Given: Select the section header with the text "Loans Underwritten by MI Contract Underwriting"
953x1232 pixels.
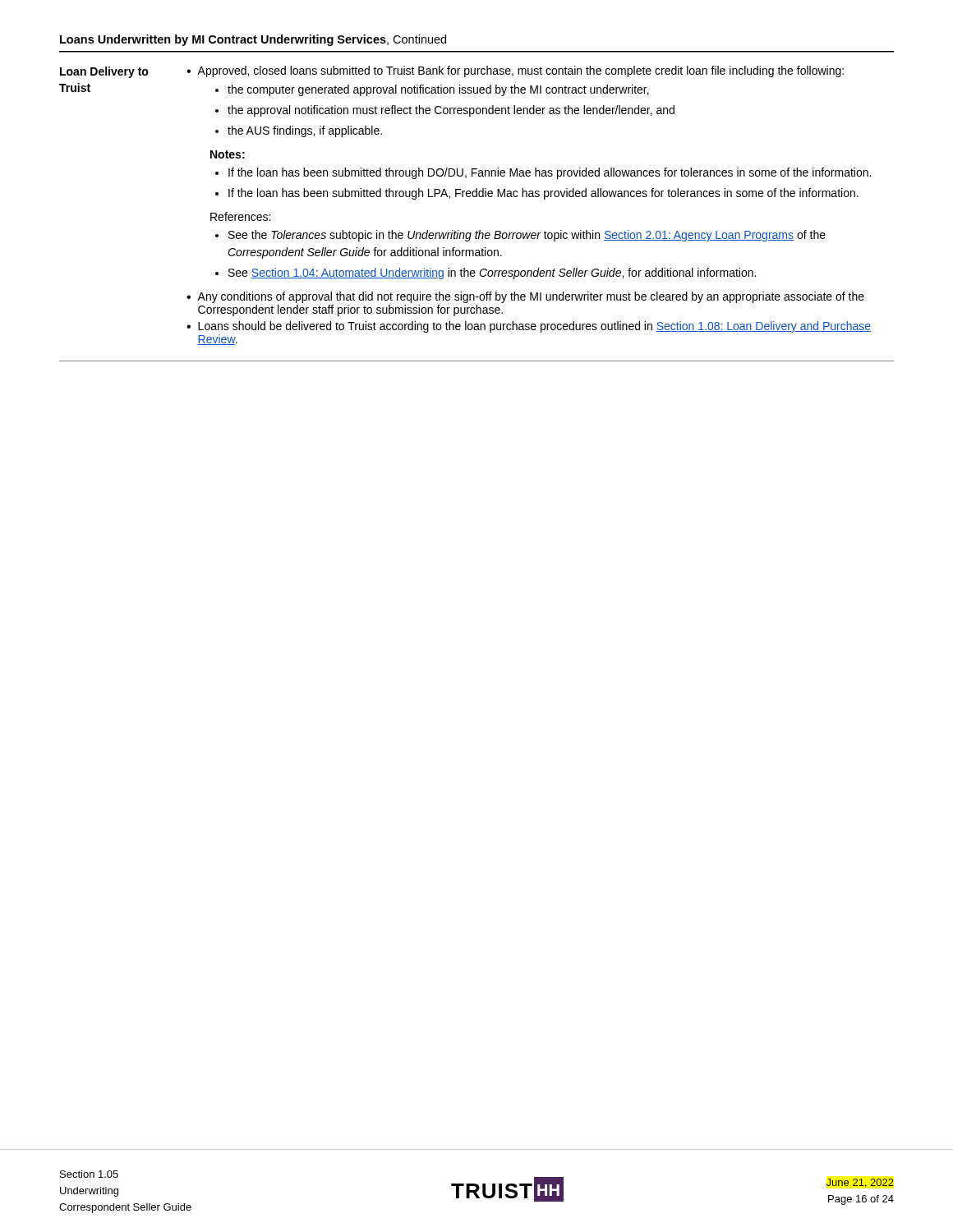Looking at the screenshot, I should click(253, 39).
